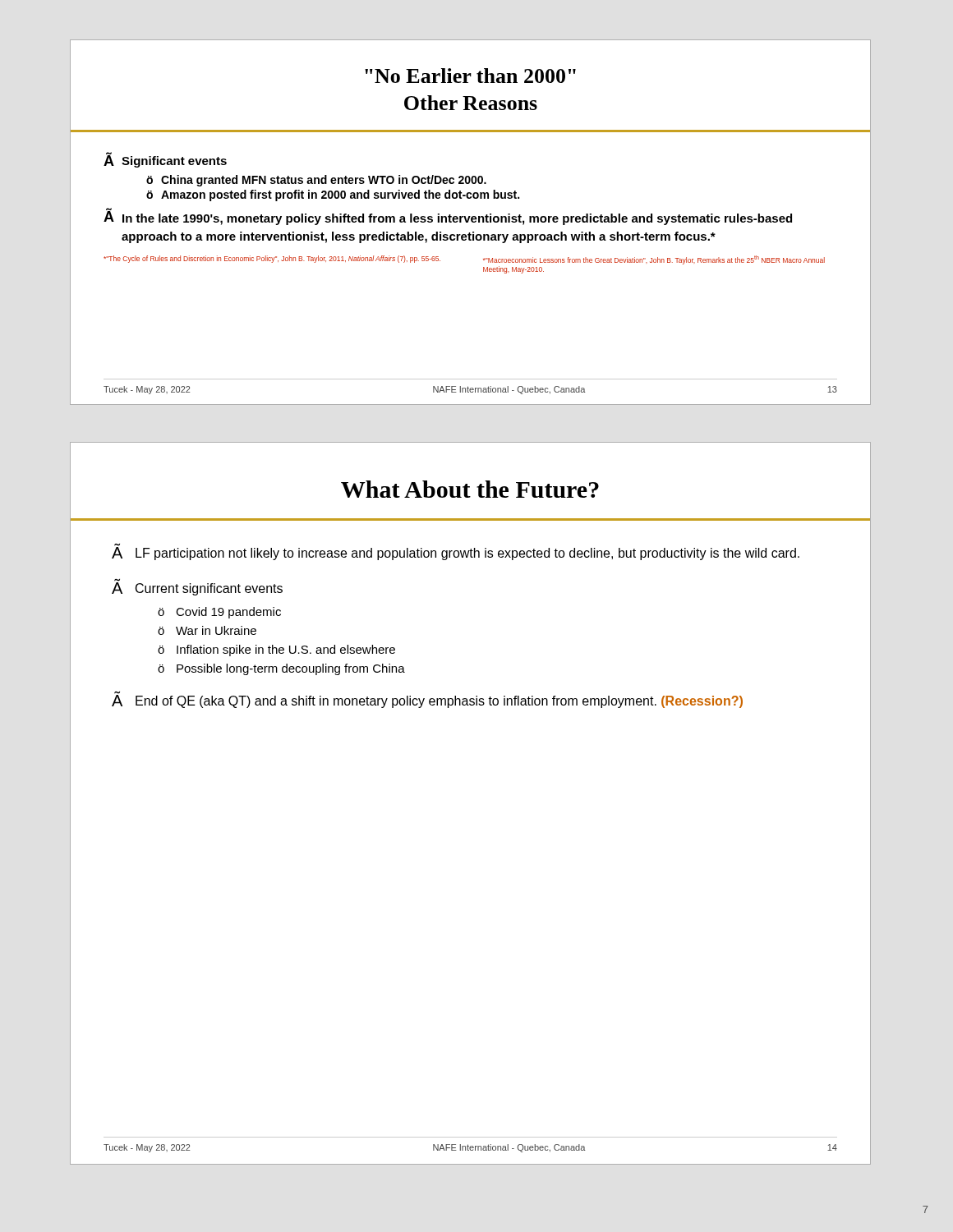Image resolution: width=953 pixels, height=1232 pixels.
Task: Point to the element starting "Ã Current significant events"
Action: [x=197, y=589]
